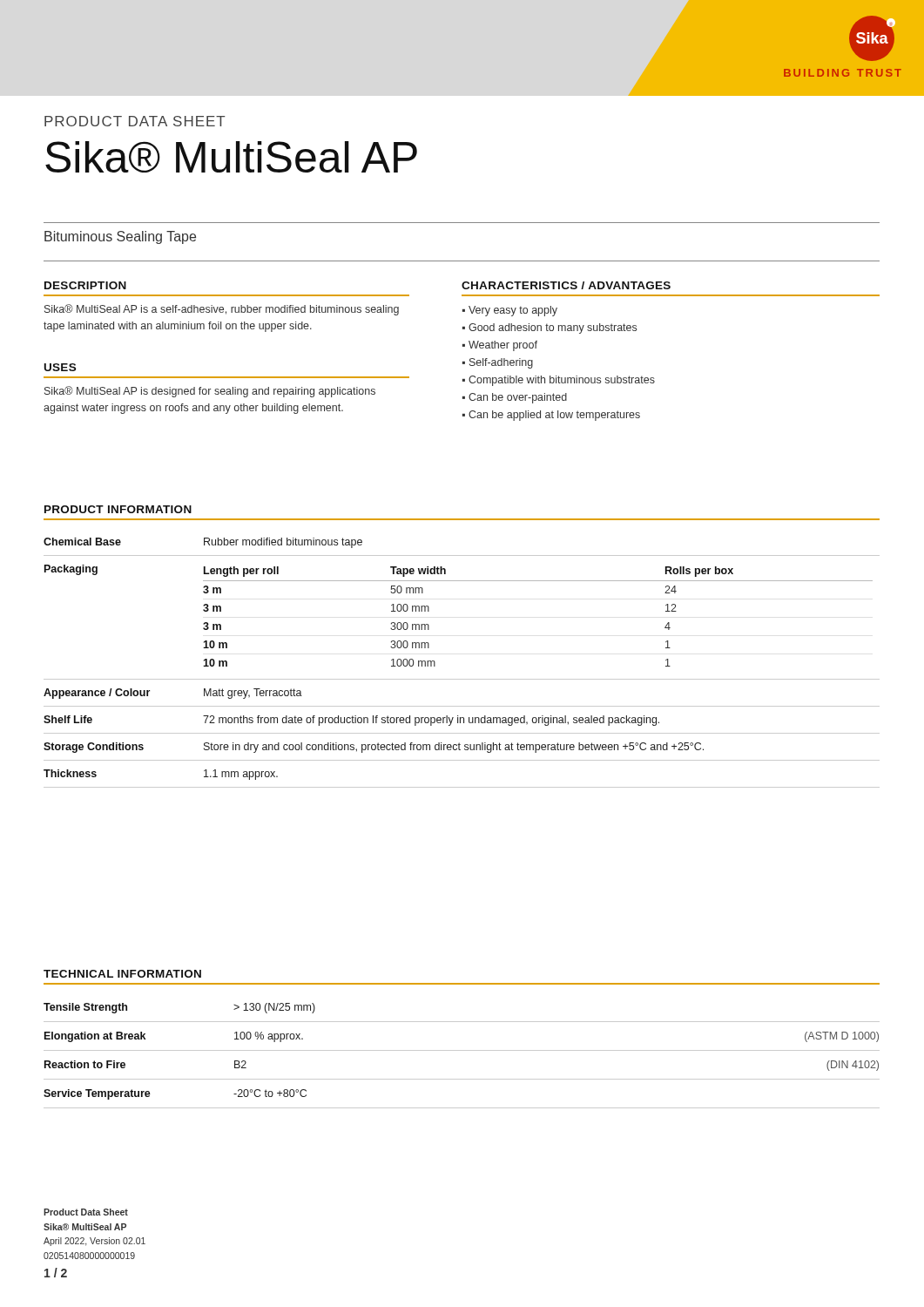Click the passage that begins "Sika® MultiSeal AP is a"
This screenshot has width=924, height=1307.
click(224, 318)
